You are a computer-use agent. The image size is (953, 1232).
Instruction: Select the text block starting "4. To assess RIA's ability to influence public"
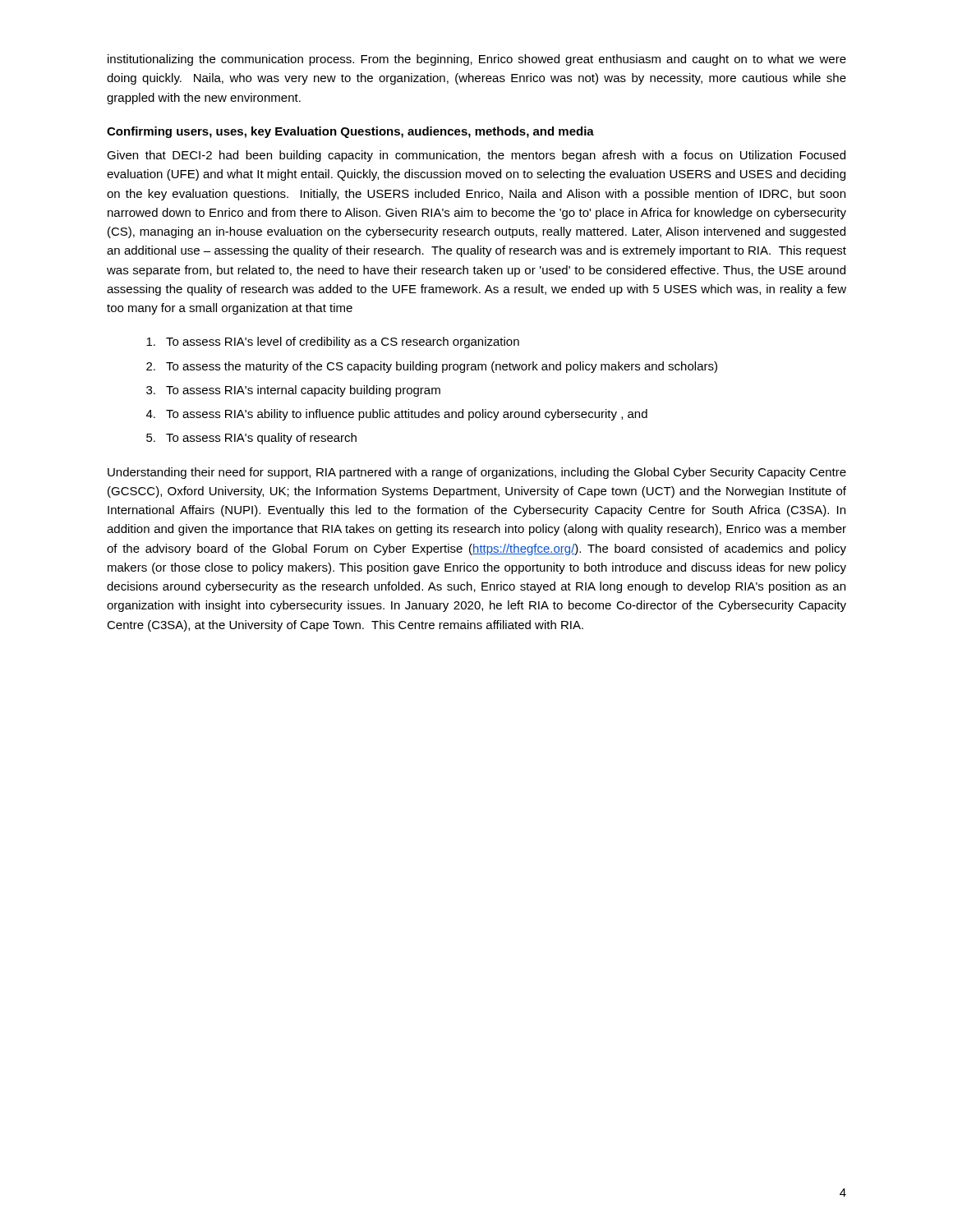[476, 414]
